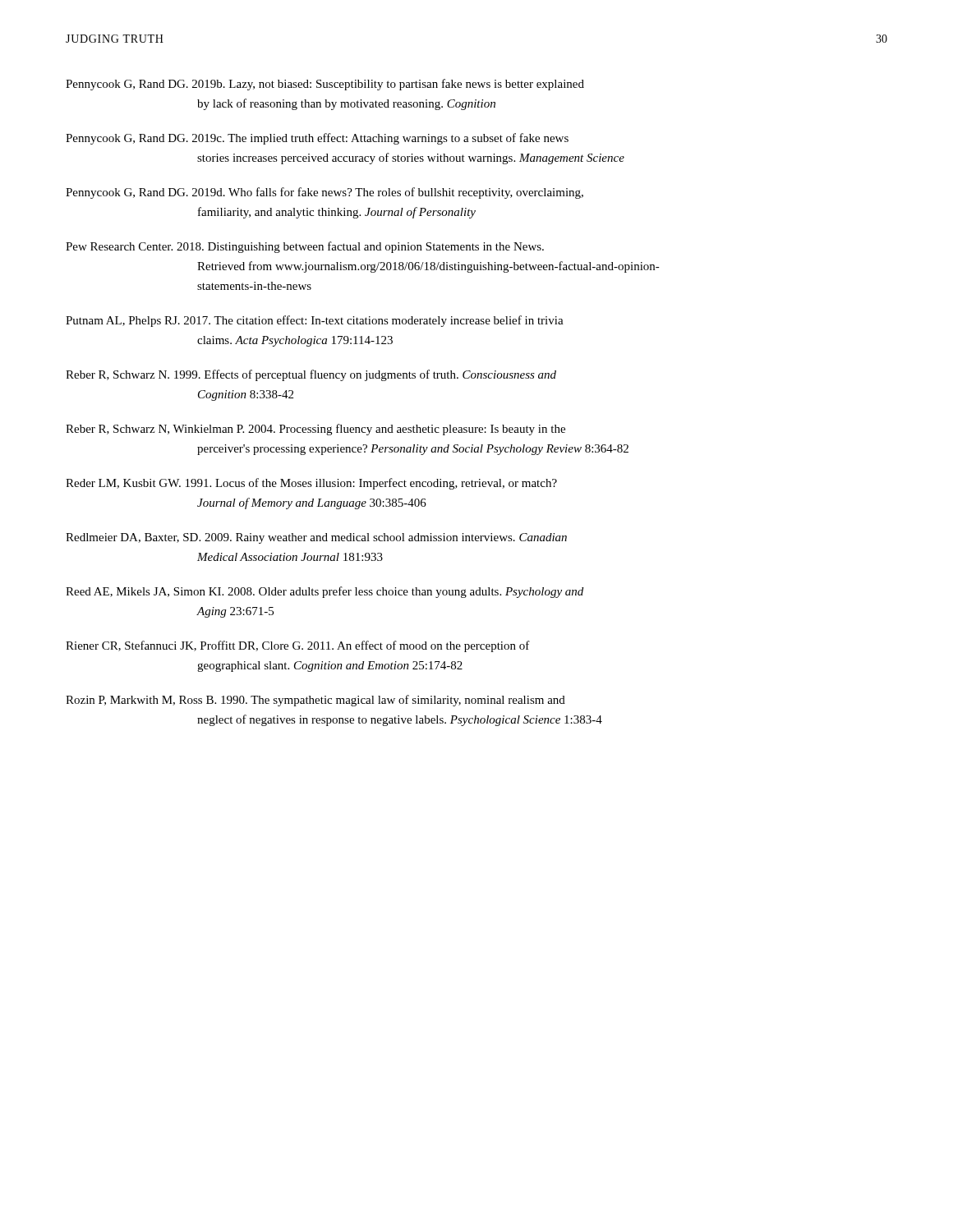Locate the list item containing "Reber R, Schwarz N, Winkielman P. 2004. Processing"

pyautogui.click(x=476, y=440)
